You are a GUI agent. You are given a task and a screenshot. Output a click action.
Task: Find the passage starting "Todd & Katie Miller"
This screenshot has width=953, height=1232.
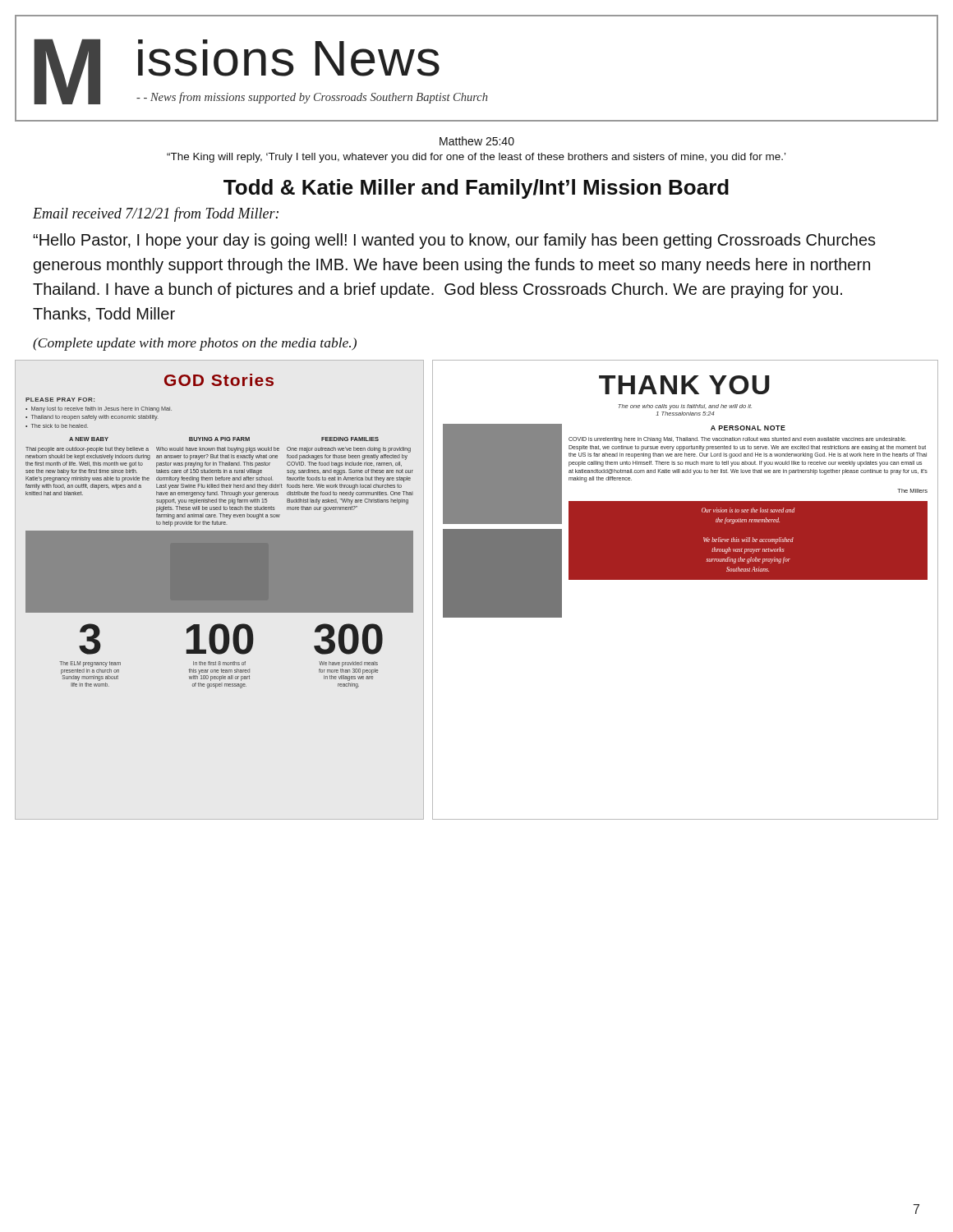[x=476, y=187]
